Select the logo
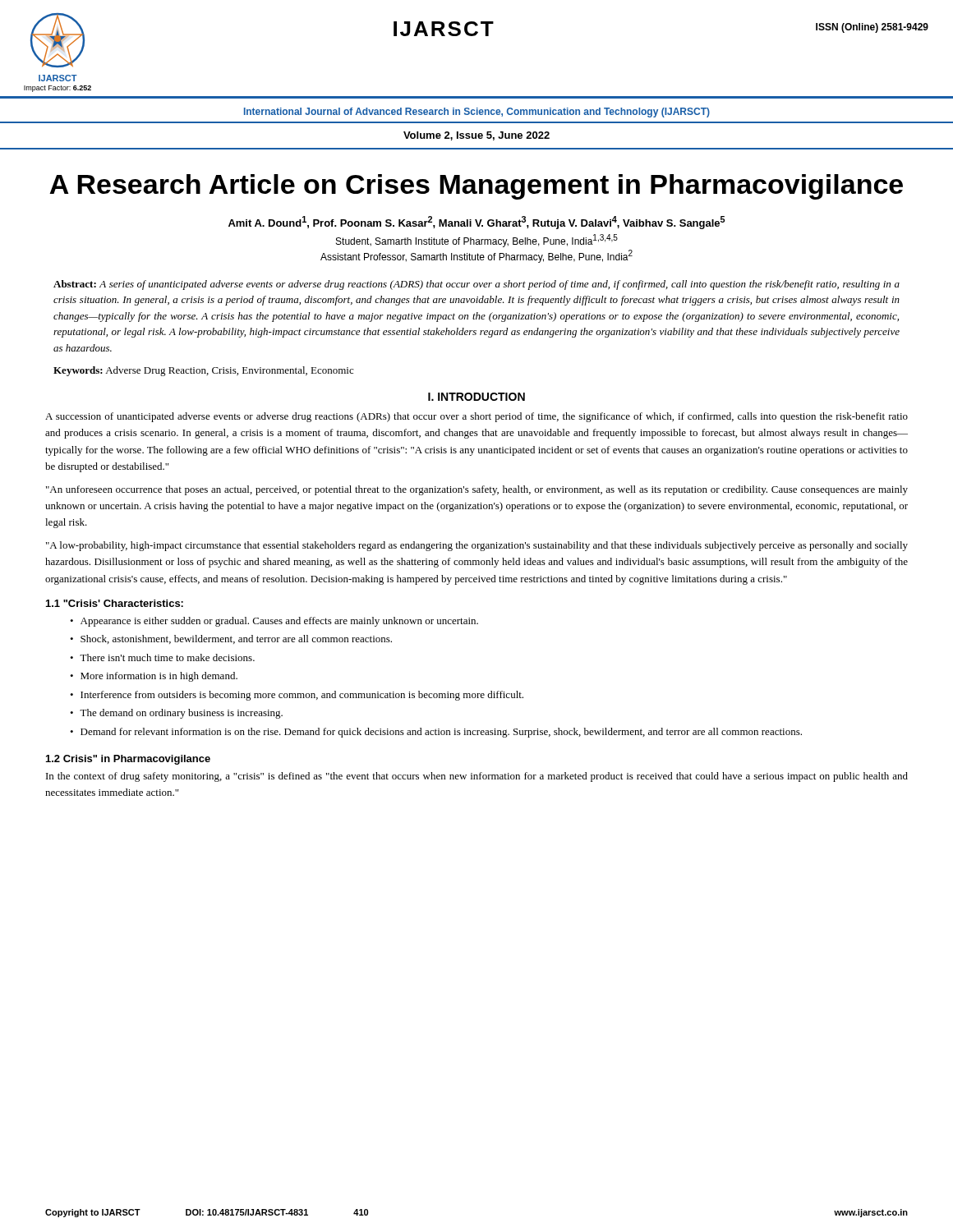The width and height of the screenshot is (953, 1232). point(57,52)
